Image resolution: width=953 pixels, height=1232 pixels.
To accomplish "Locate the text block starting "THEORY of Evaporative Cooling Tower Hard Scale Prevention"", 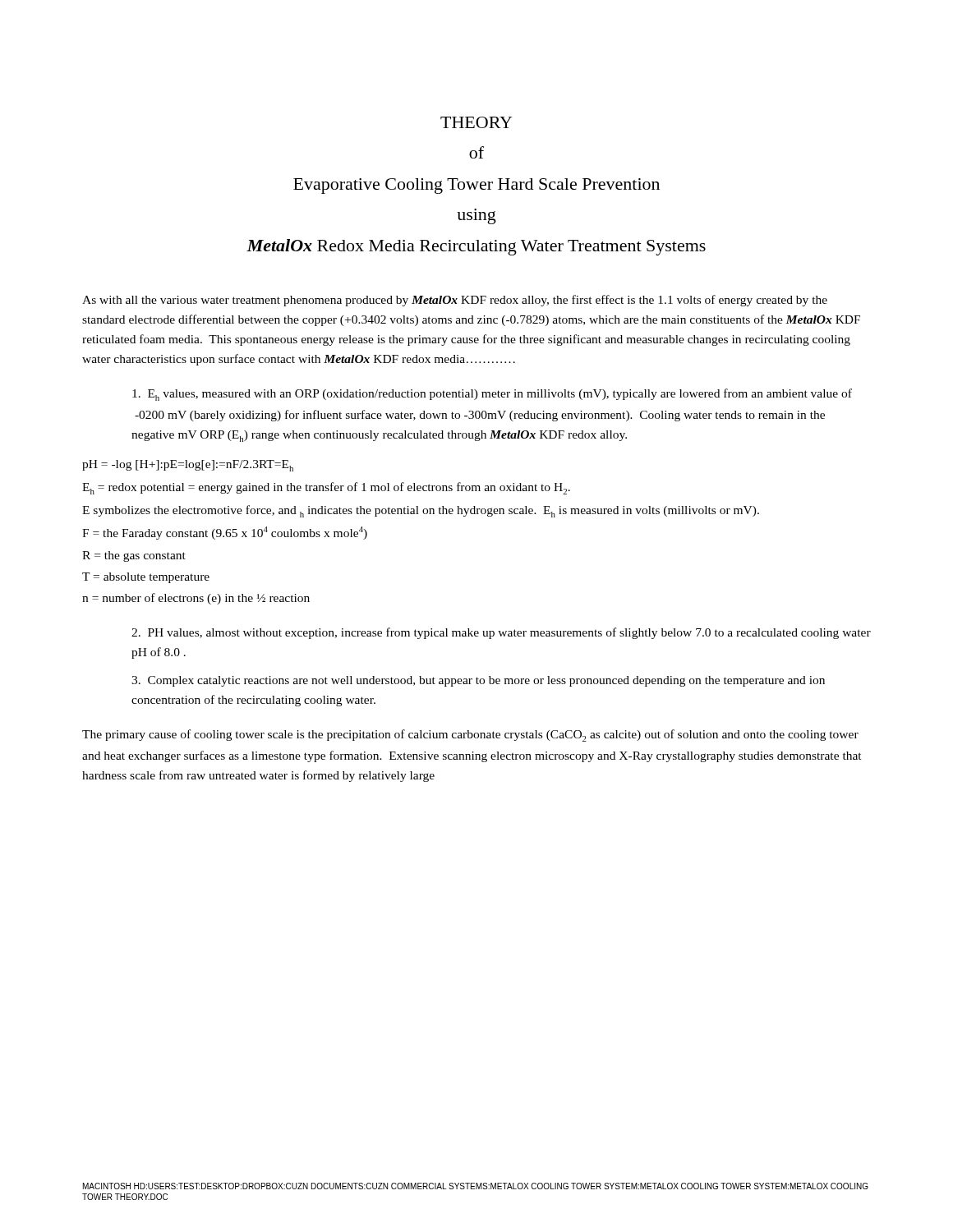I will [476, 184].
